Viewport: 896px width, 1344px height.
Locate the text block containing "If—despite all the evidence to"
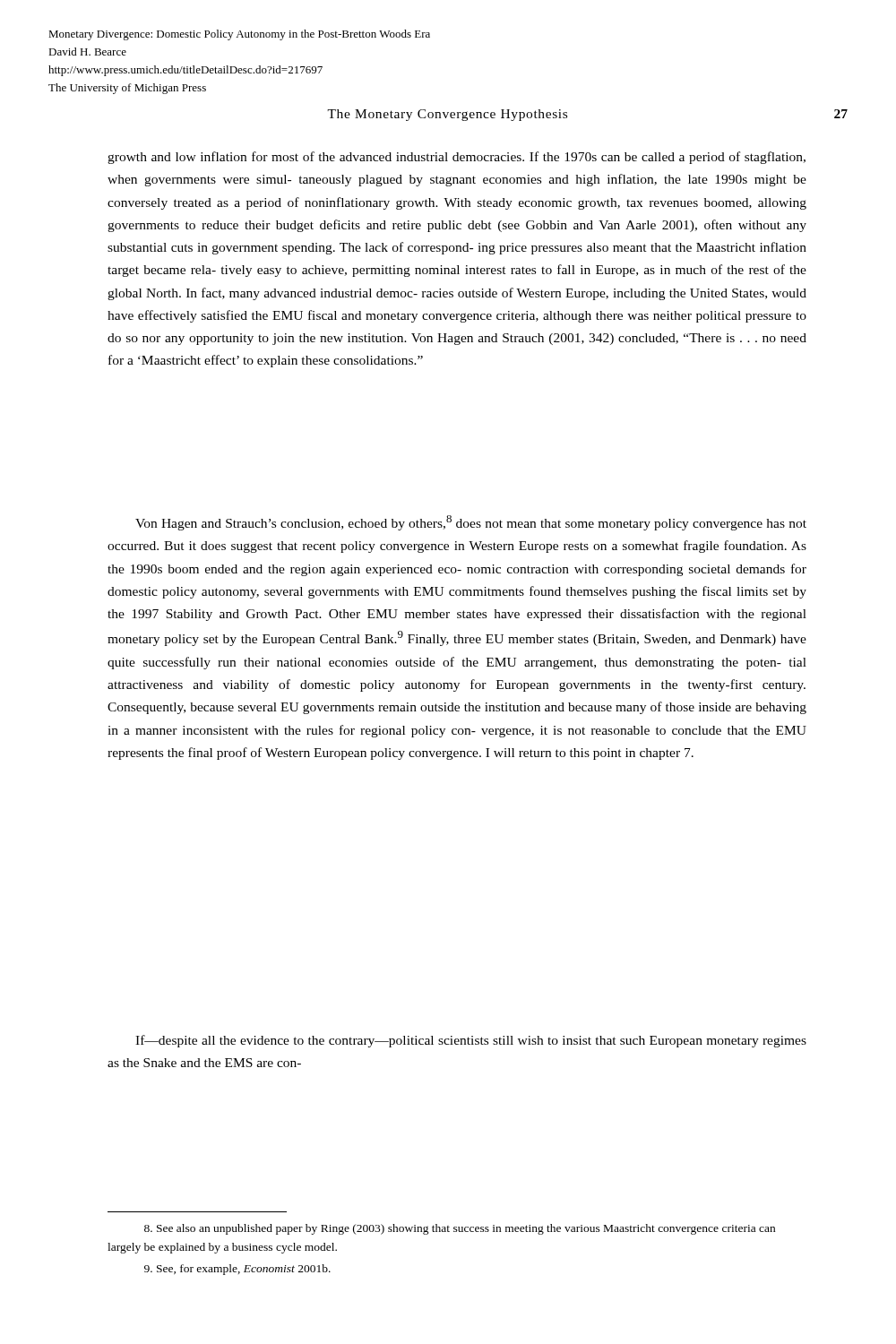coord(457,1051)
